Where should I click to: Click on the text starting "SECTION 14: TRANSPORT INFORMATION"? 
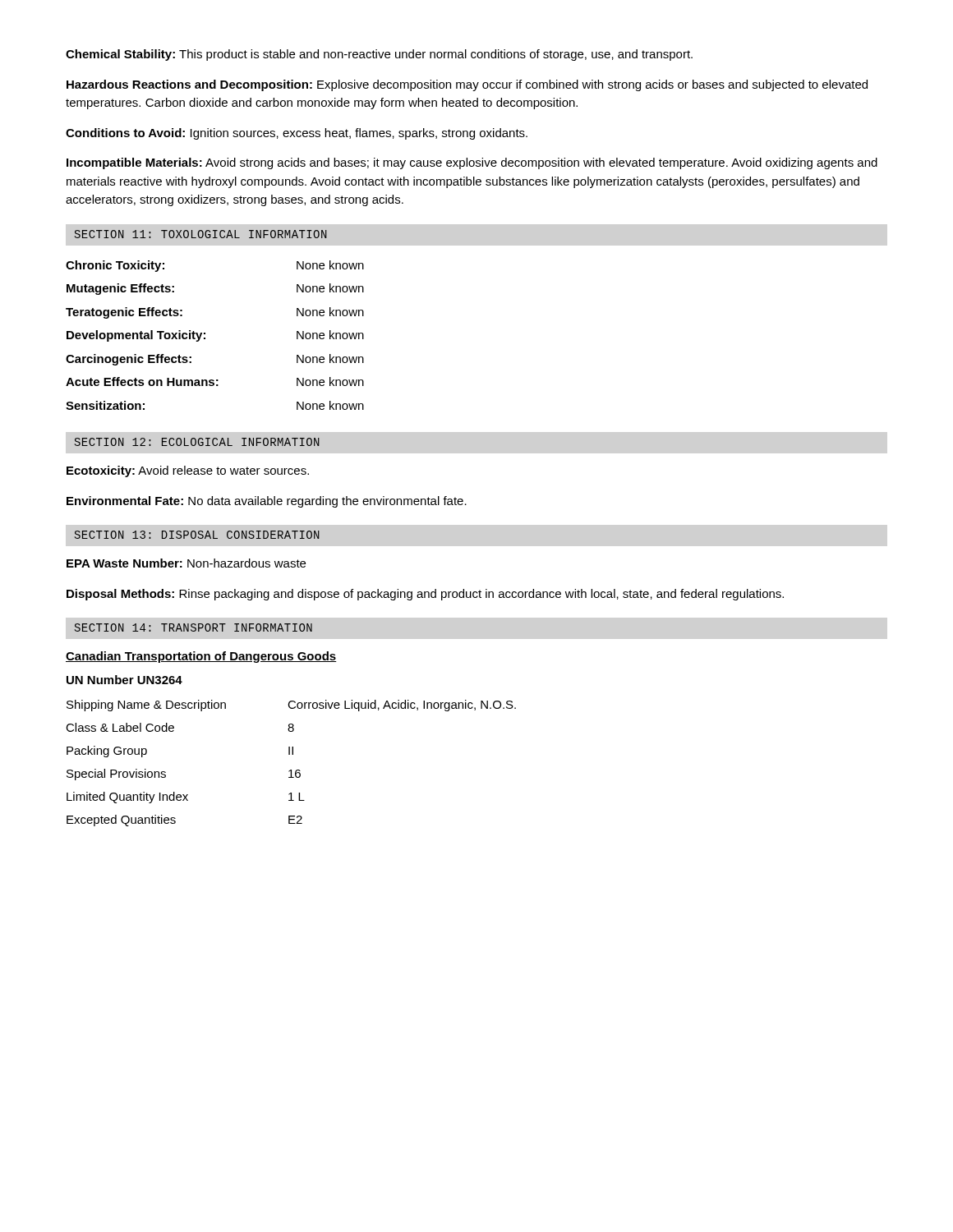(194, 628)
